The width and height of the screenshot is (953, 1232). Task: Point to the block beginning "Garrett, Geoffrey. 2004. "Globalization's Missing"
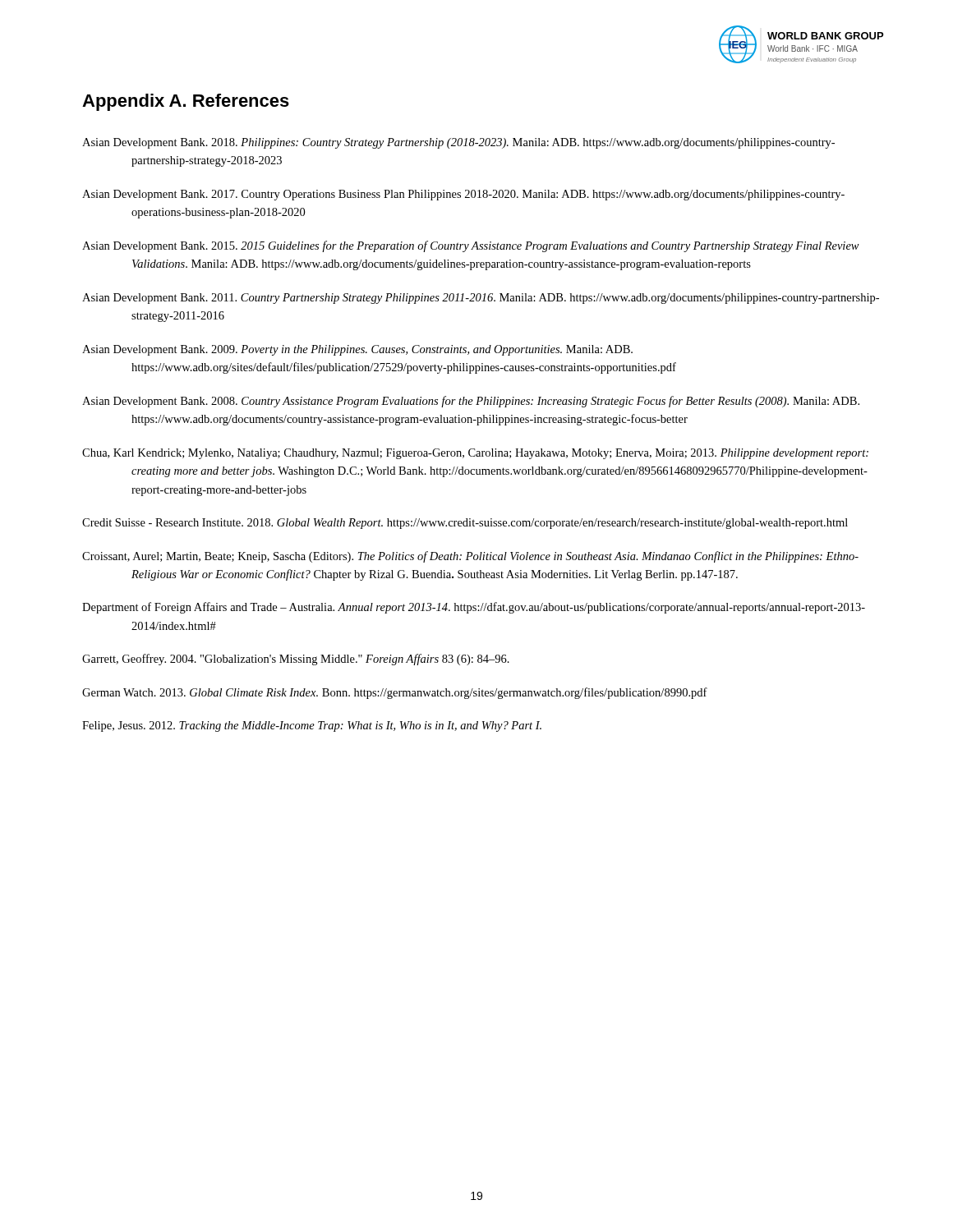(296, 659)
